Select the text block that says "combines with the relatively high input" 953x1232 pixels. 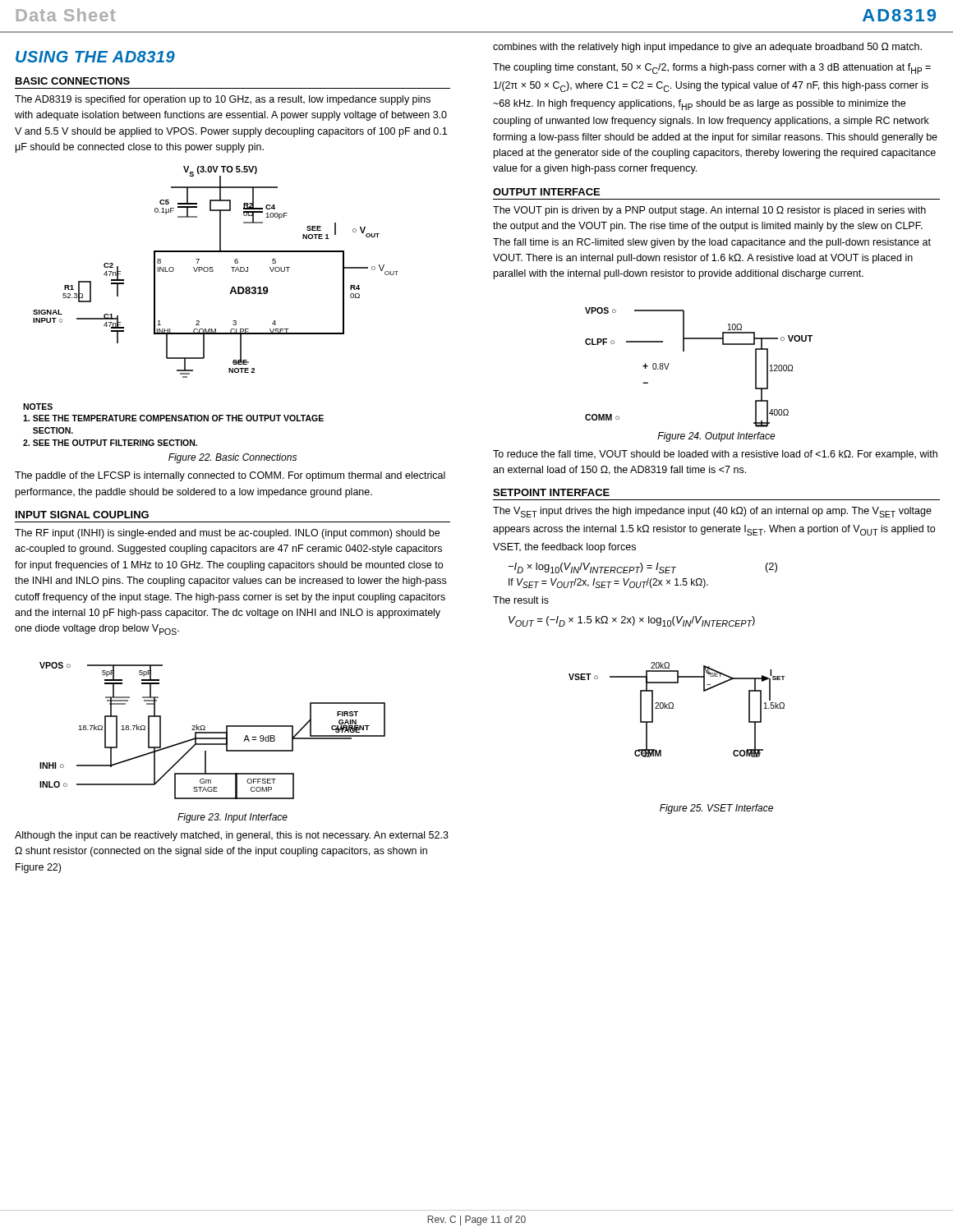point(708,47)
